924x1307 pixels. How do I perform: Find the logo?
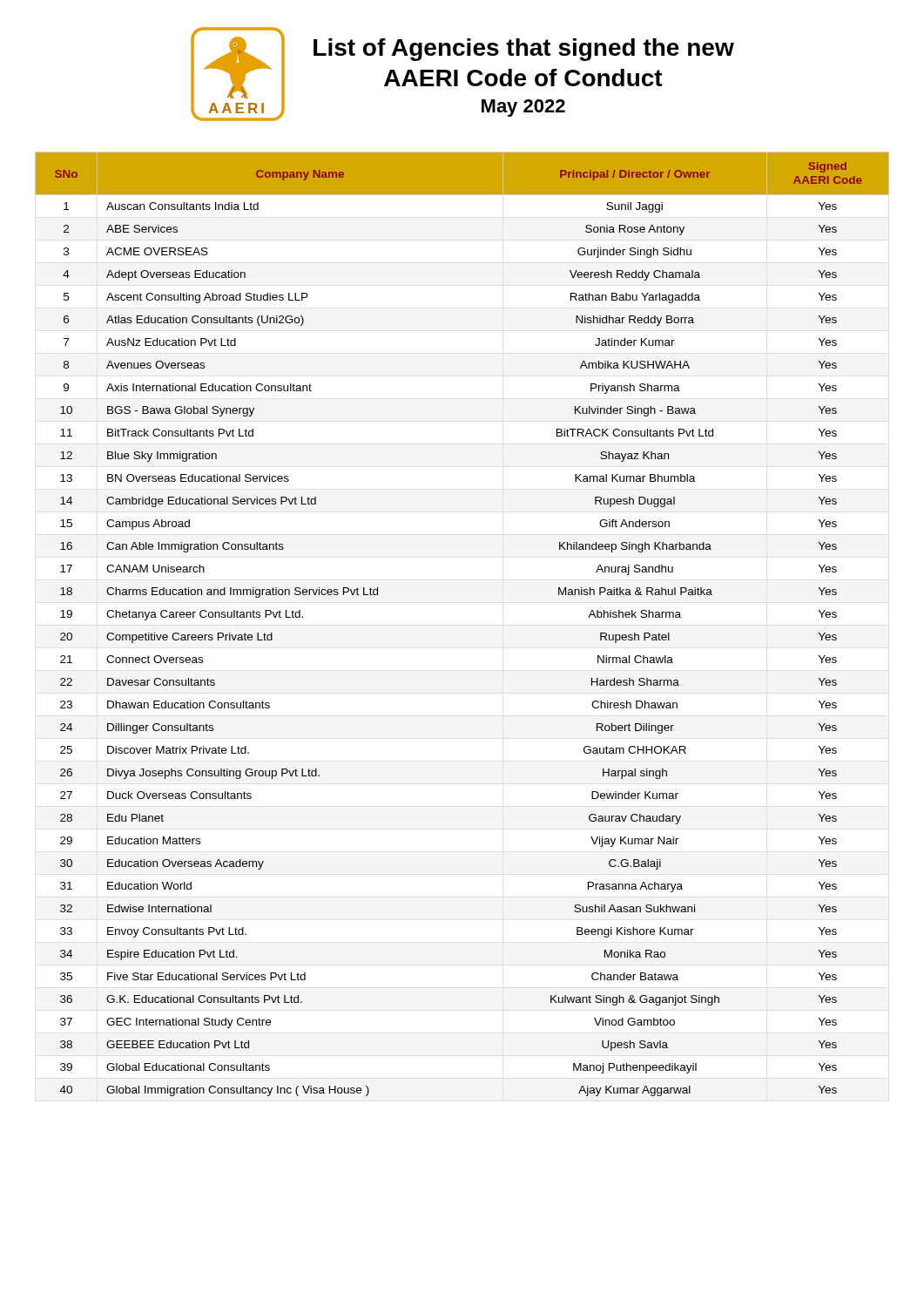(x=238, y=76)
